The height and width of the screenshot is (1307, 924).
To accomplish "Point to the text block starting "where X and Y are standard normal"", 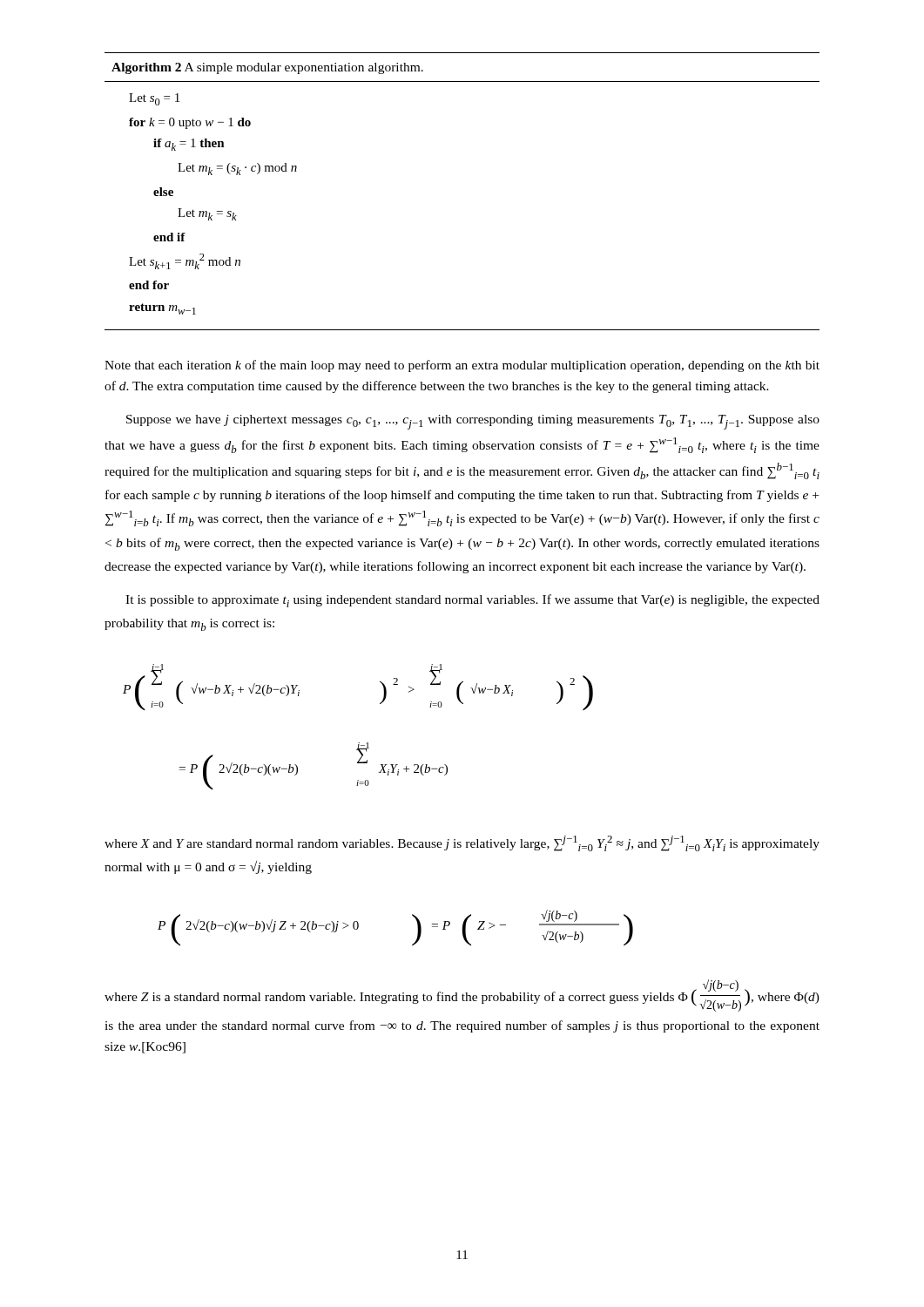I will pos(462,853).
